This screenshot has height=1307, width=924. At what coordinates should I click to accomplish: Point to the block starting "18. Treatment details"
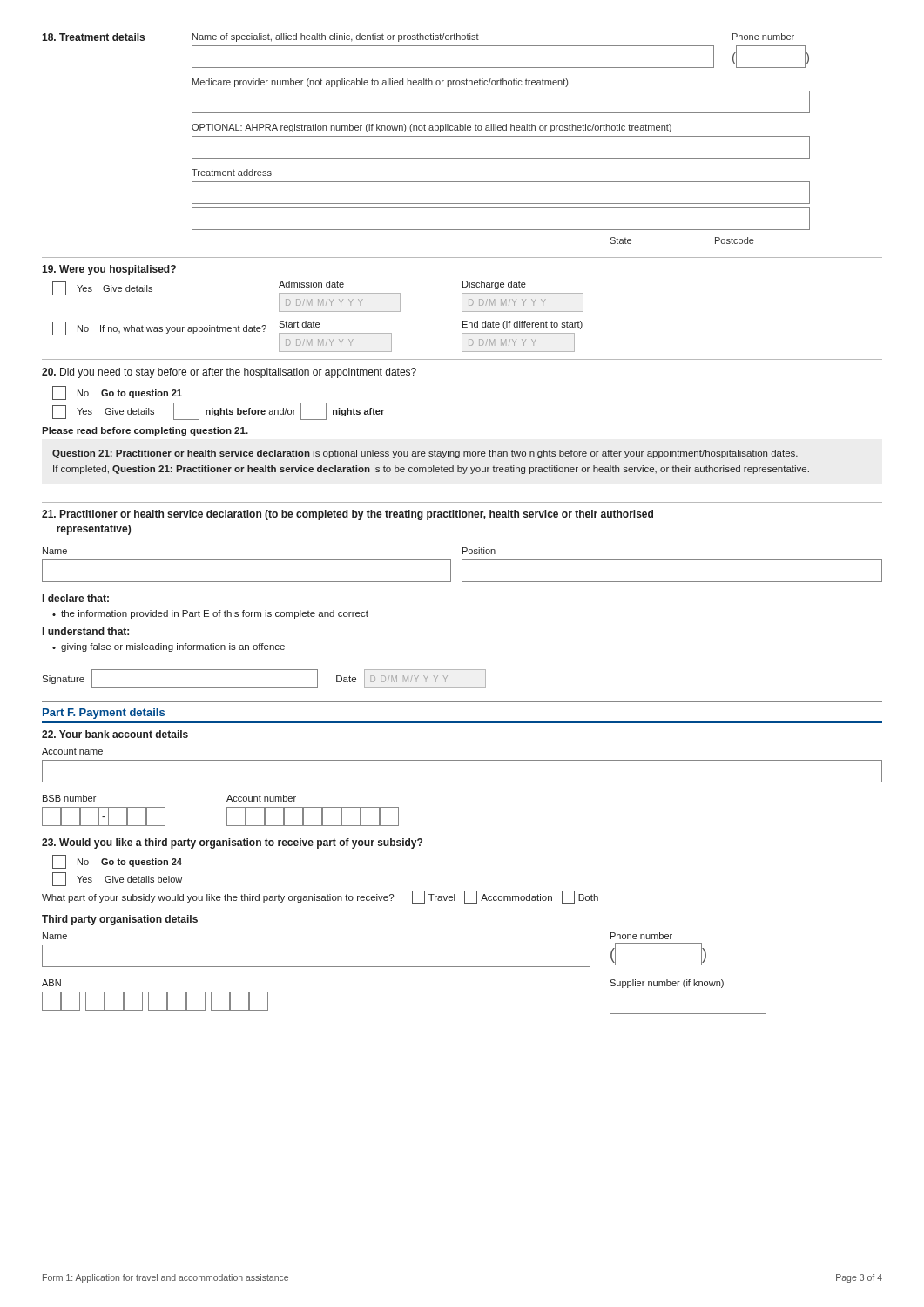[x=93, y=37]
